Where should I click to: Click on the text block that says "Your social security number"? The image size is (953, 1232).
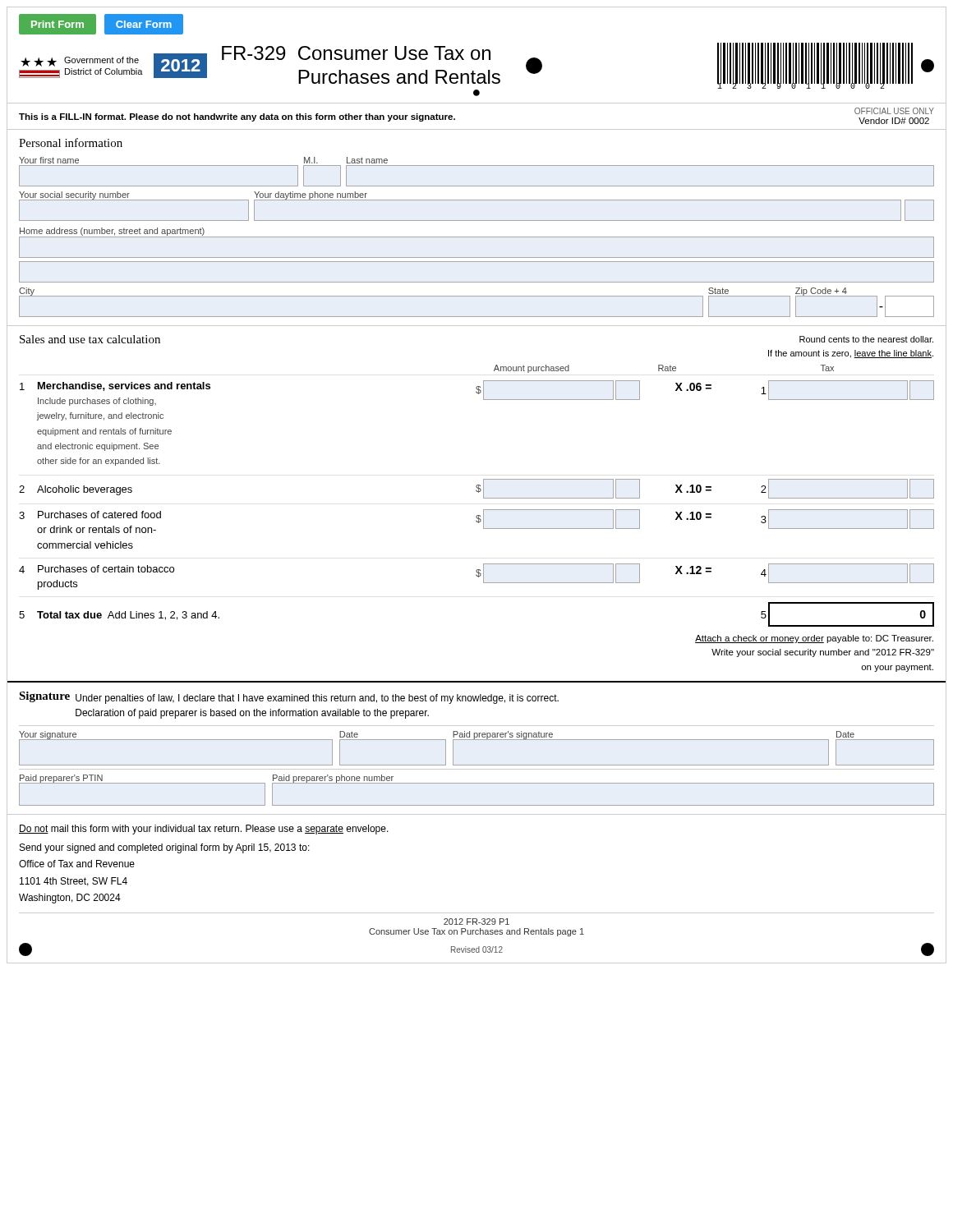pyautogui.click(x=476, y=205)
